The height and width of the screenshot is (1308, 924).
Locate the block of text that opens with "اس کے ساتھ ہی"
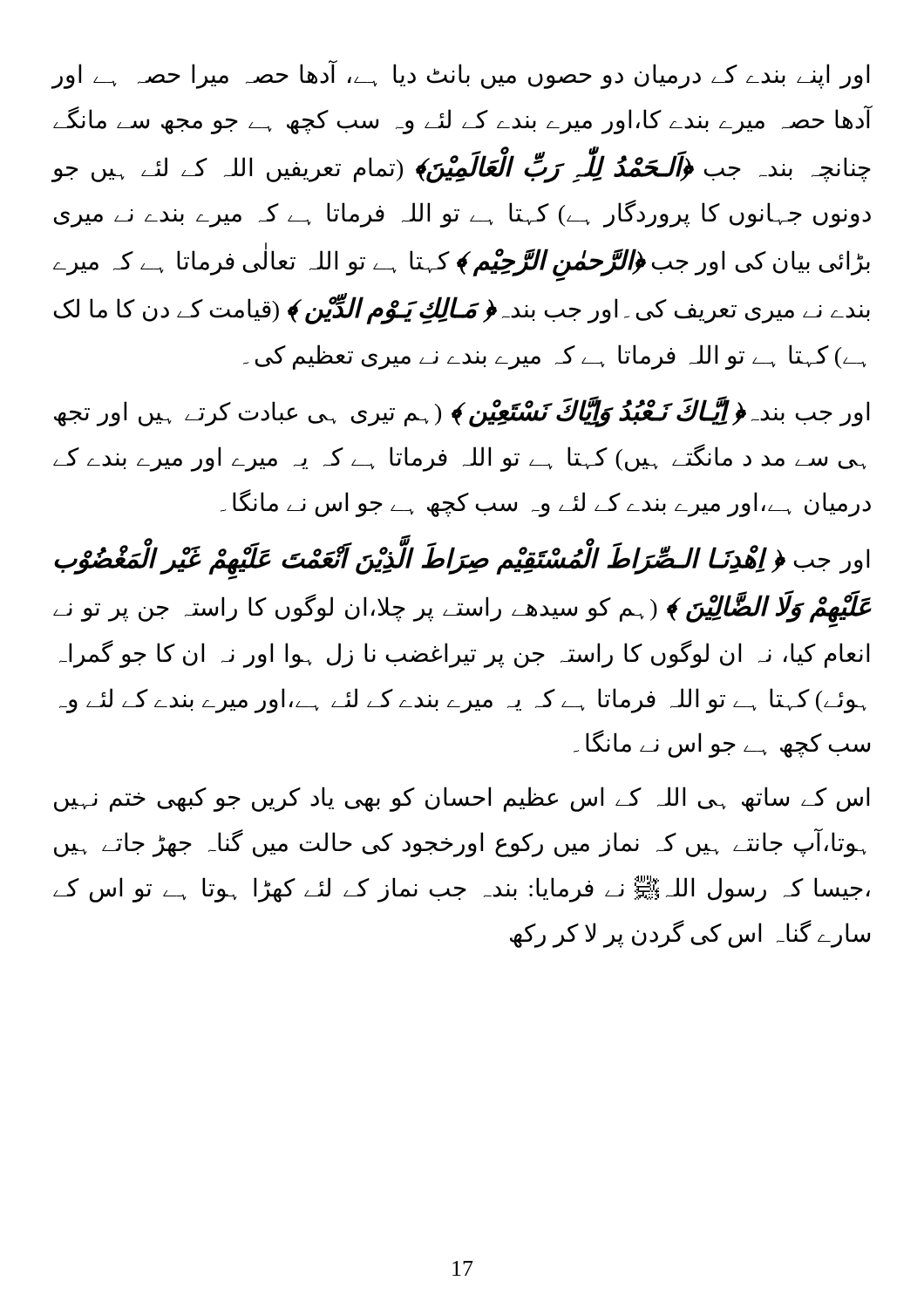click(462, 865)
